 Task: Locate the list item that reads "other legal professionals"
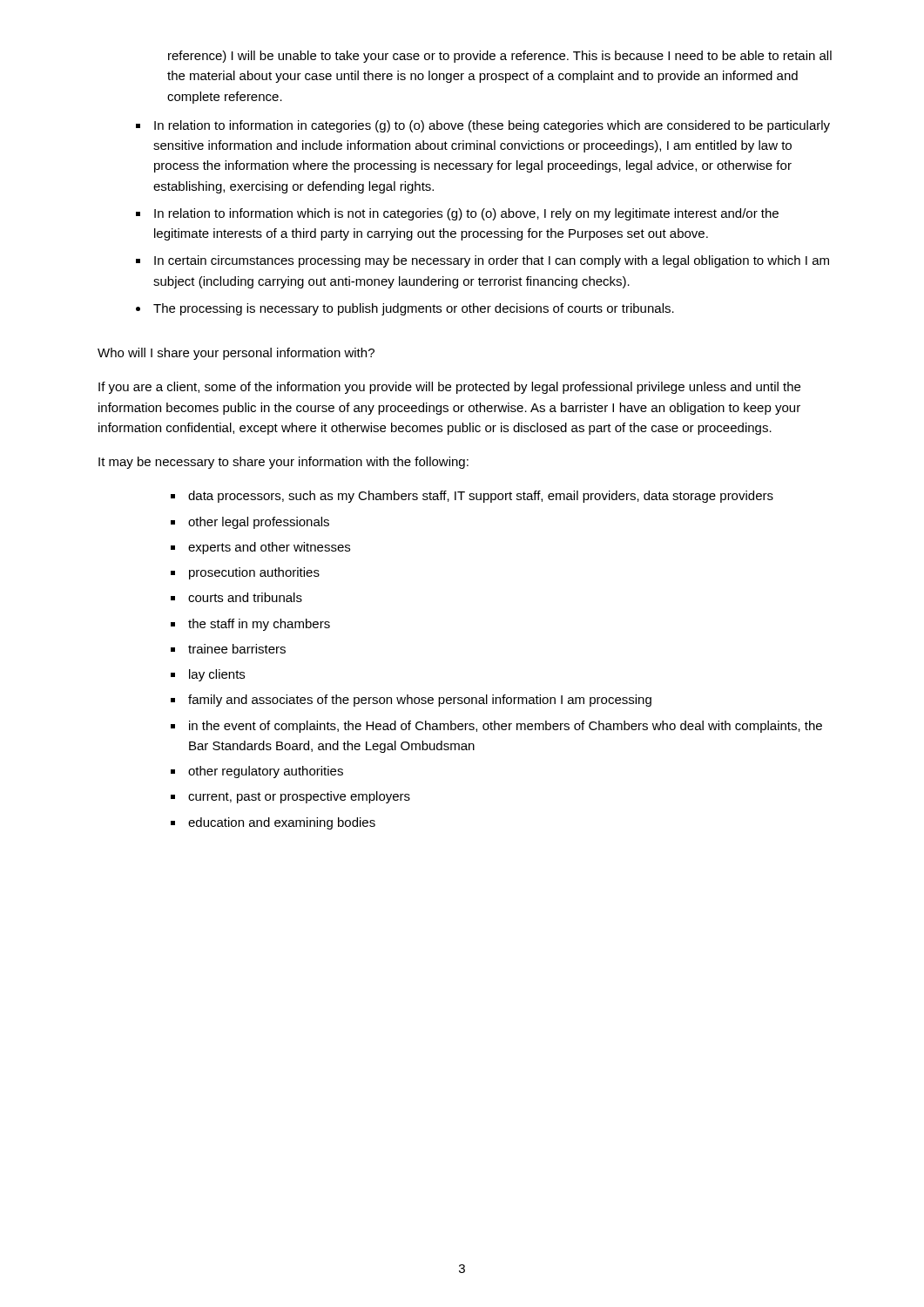pyautogui.click(x=259, y=521)
